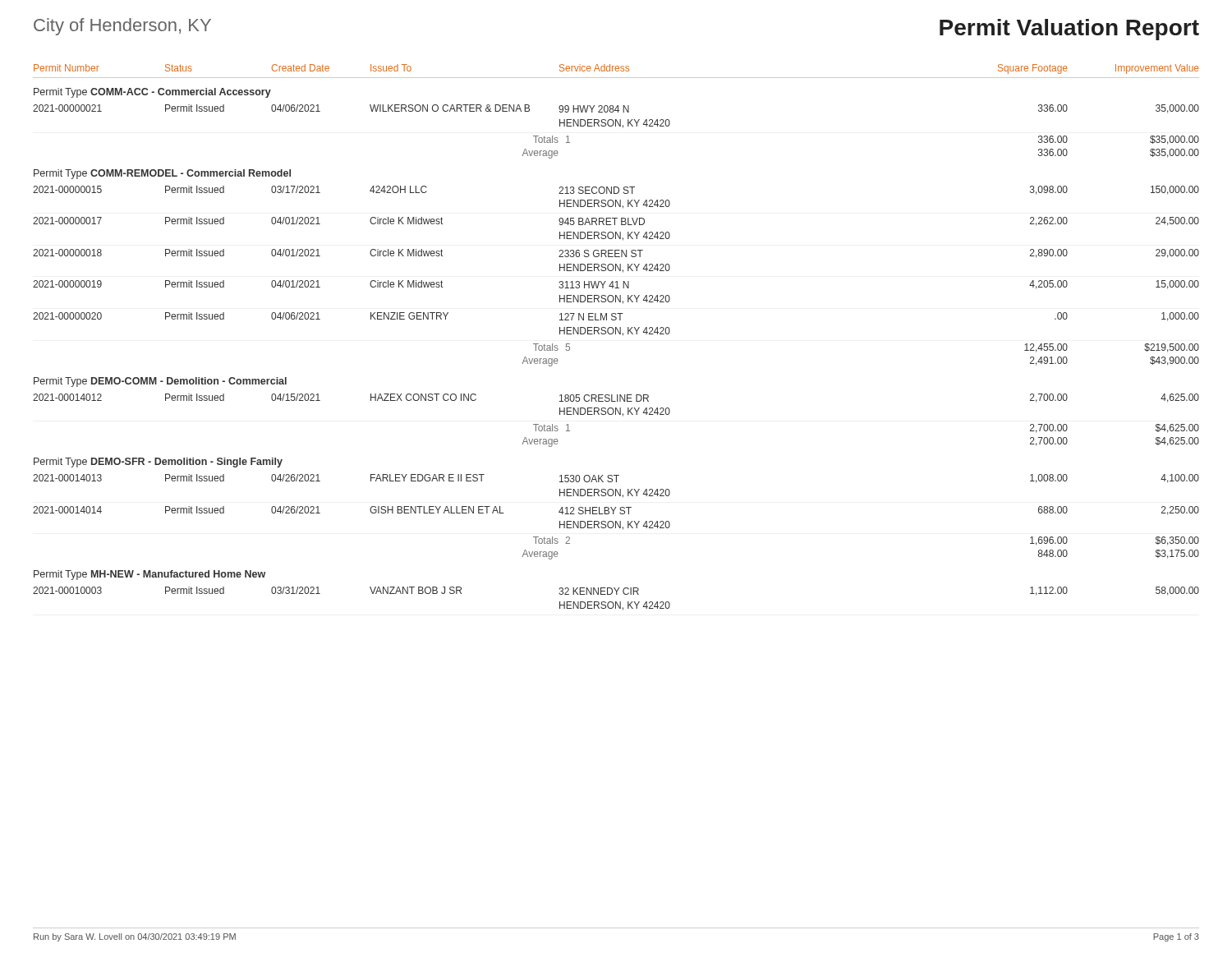Select the table
The width and height of the screenshot is (1232, 953).
[616, 336]
